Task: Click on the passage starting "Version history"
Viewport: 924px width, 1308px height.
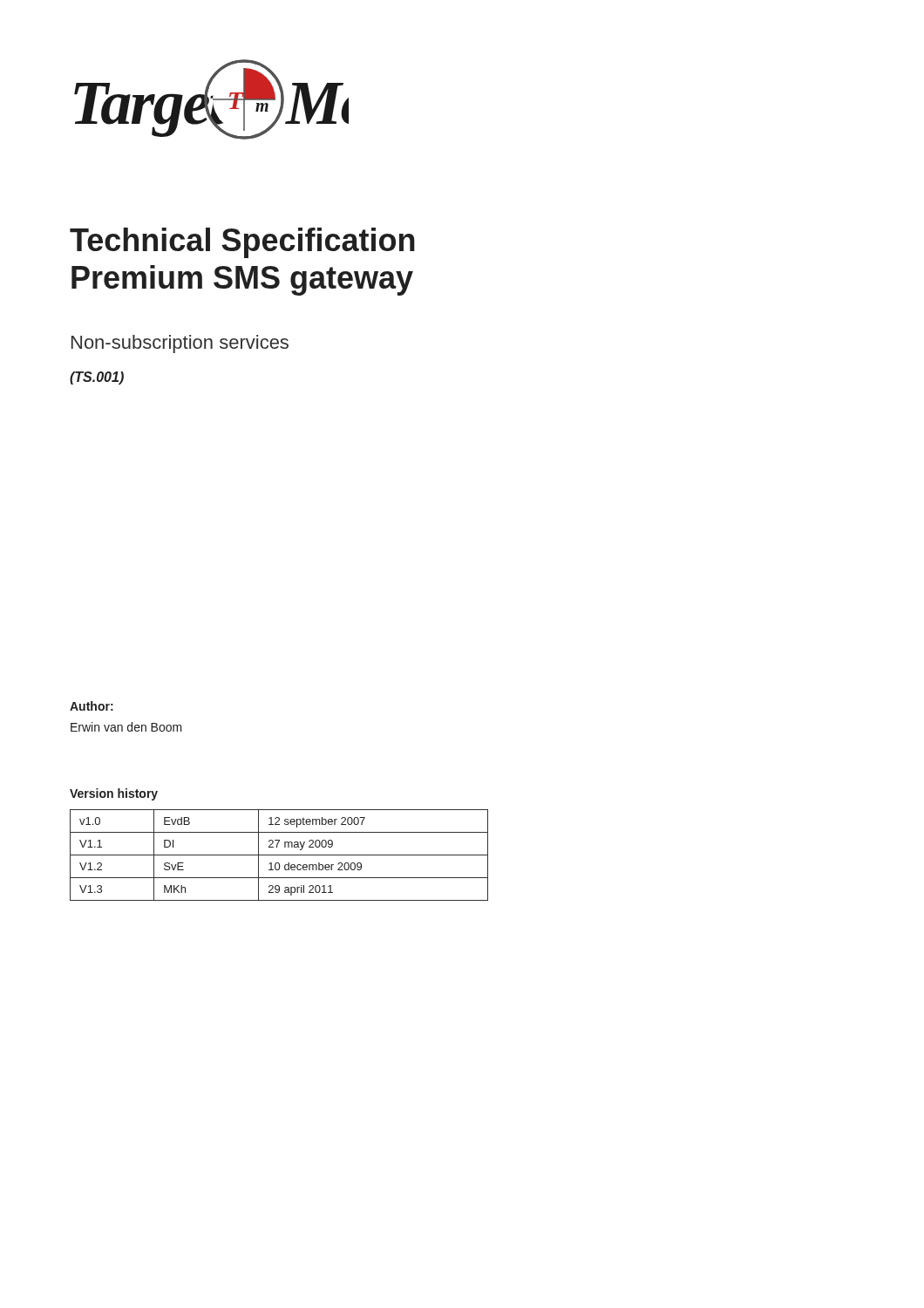Action: tap(114, 794)
